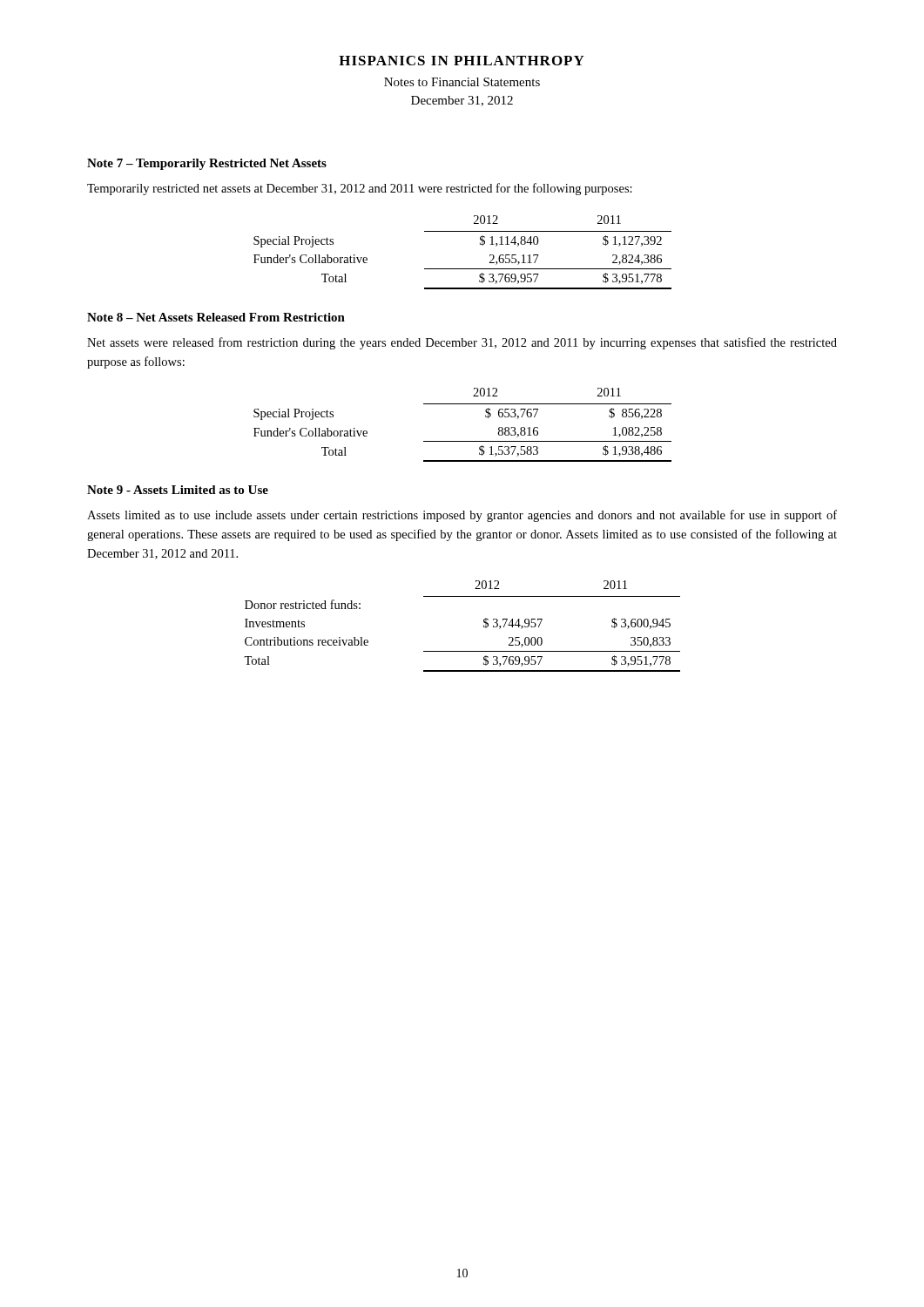
Task: Navigate to the region starting "Note 9 - Assets Limited as to"
Action: (178, 490)
